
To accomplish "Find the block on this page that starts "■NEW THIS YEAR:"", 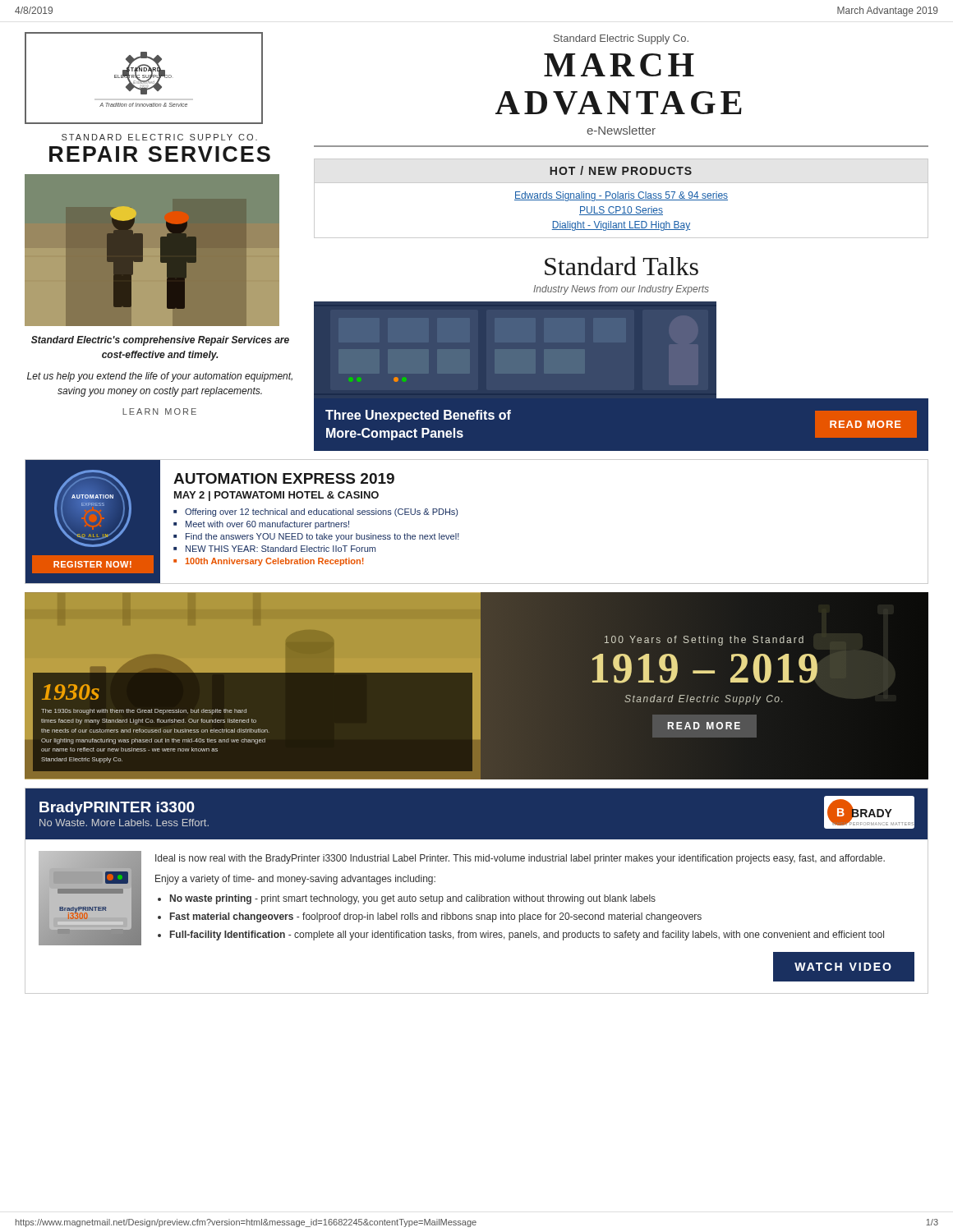I will [275, 548].
